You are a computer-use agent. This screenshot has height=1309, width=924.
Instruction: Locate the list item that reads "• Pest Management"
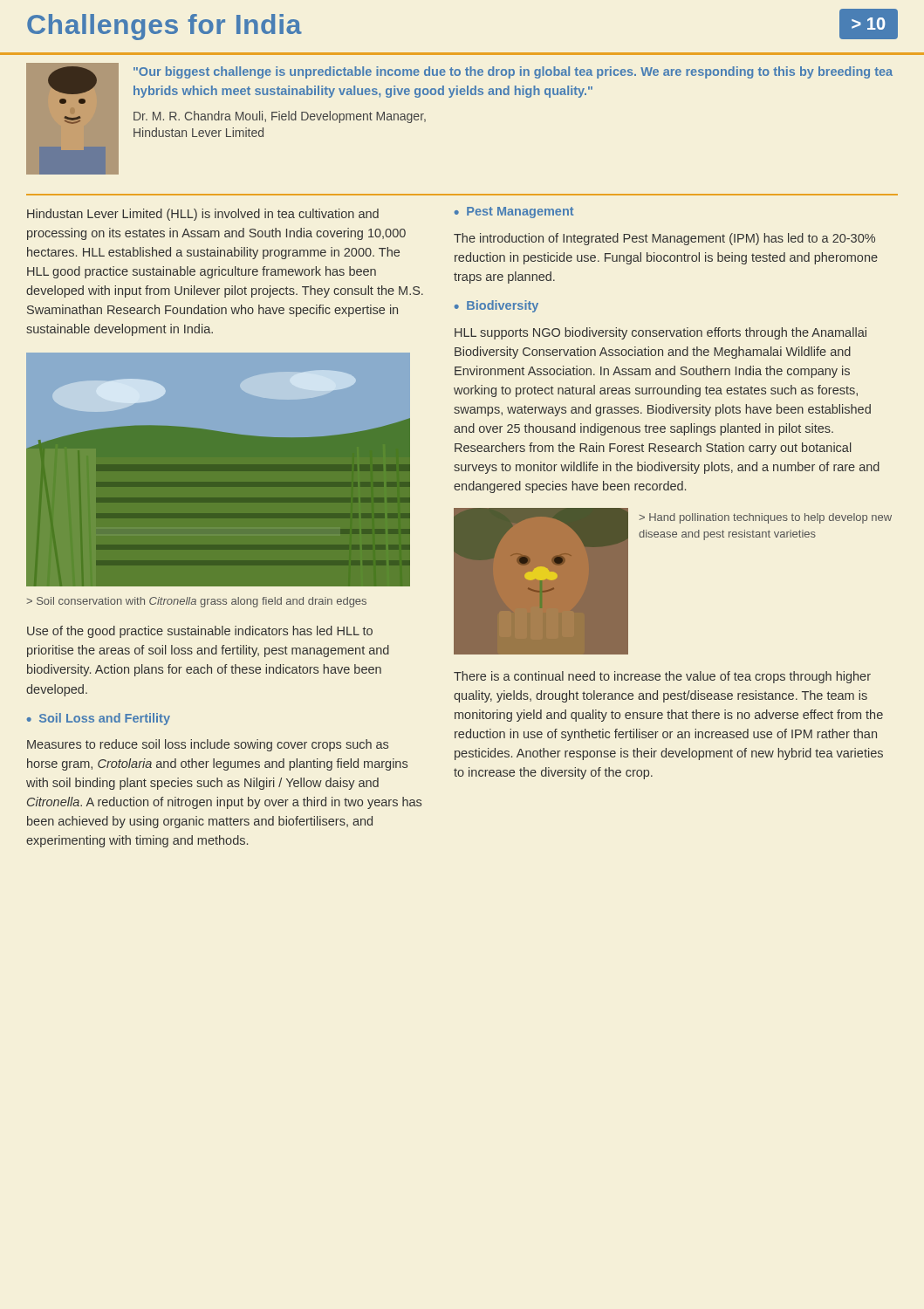(514, 213)
